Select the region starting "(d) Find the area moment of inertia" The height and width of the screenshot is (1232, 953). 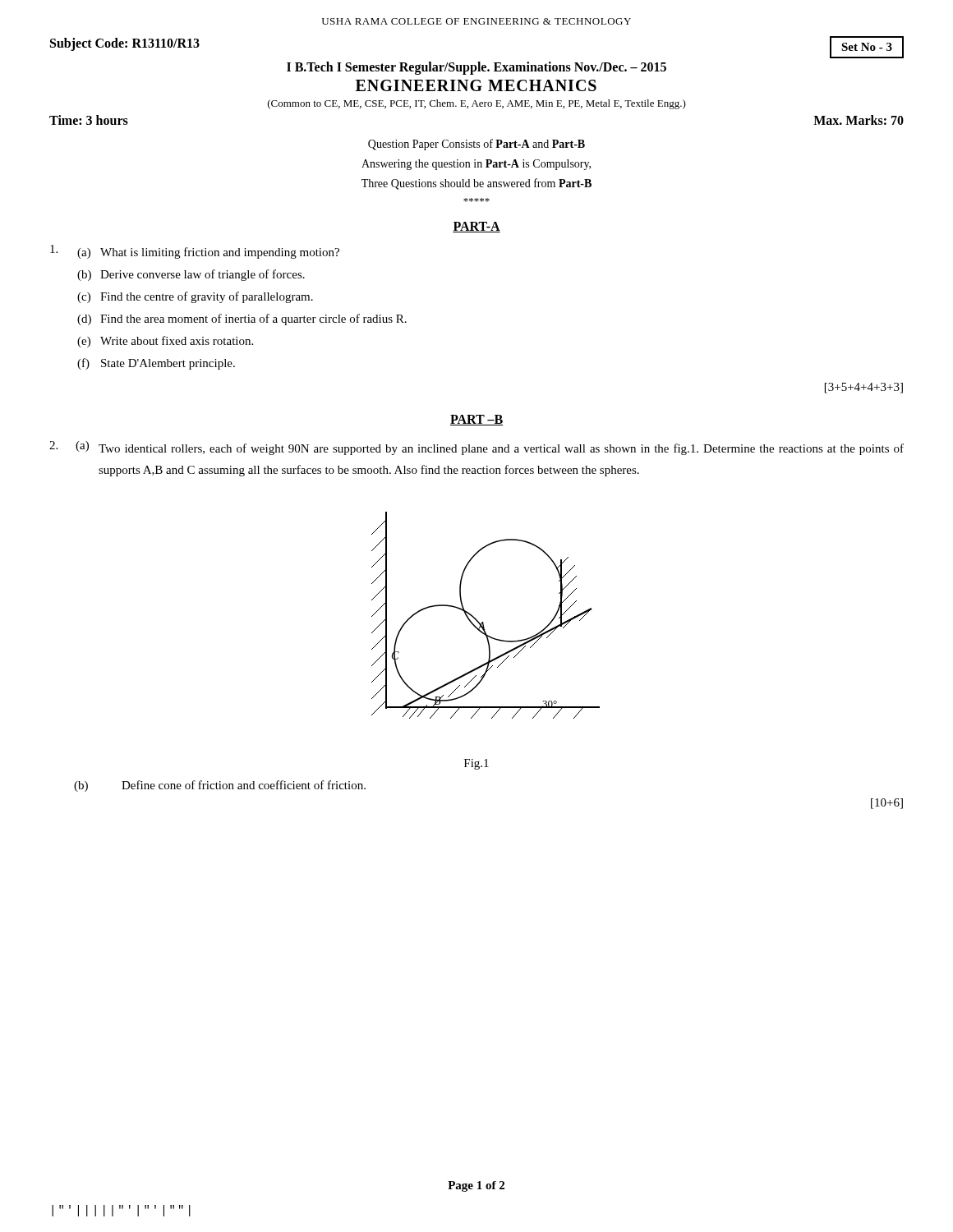coord(241,319)
